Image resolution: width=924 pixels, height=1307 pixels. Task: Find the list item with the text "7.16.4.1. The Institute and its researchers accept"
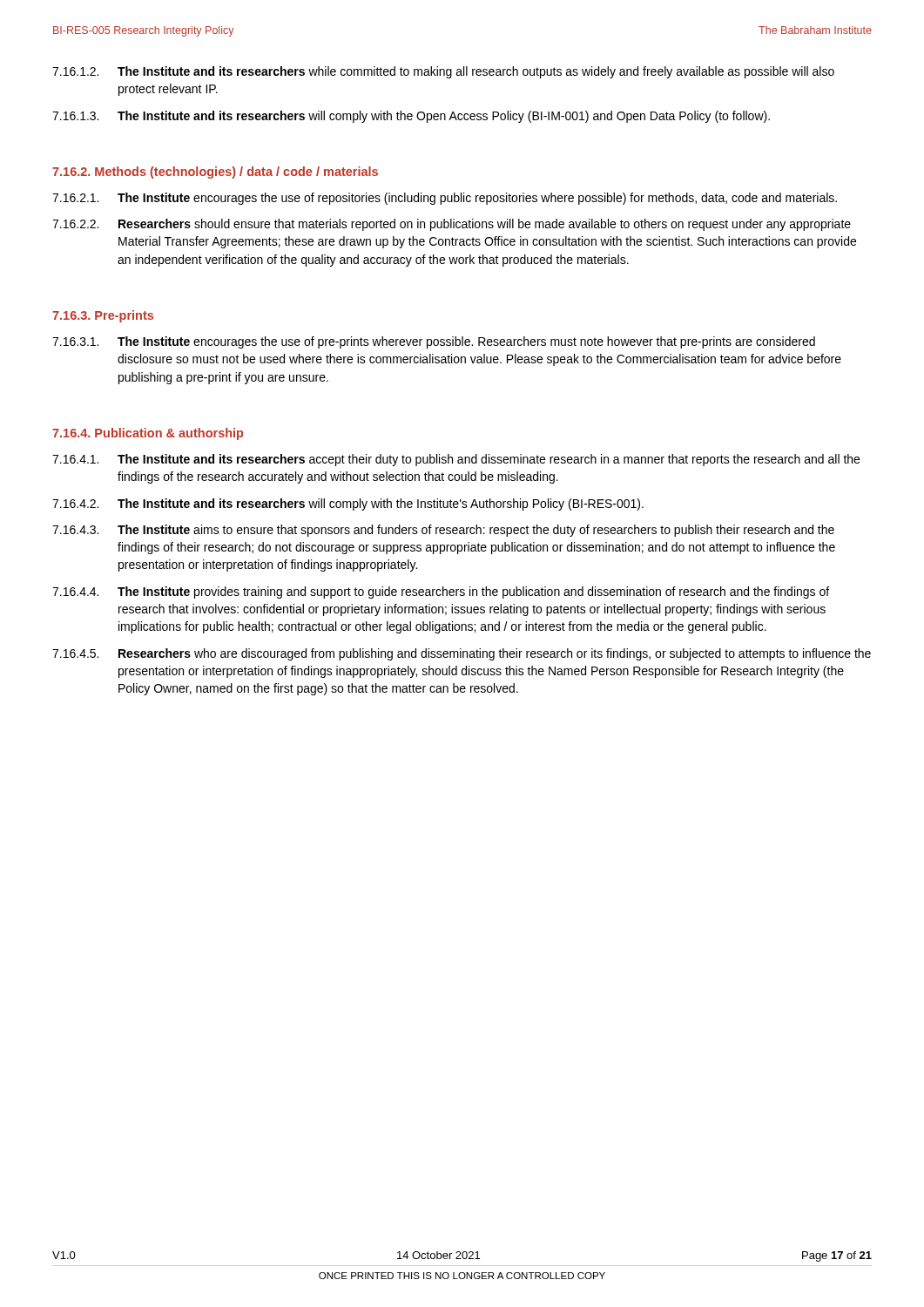(462, 468)
